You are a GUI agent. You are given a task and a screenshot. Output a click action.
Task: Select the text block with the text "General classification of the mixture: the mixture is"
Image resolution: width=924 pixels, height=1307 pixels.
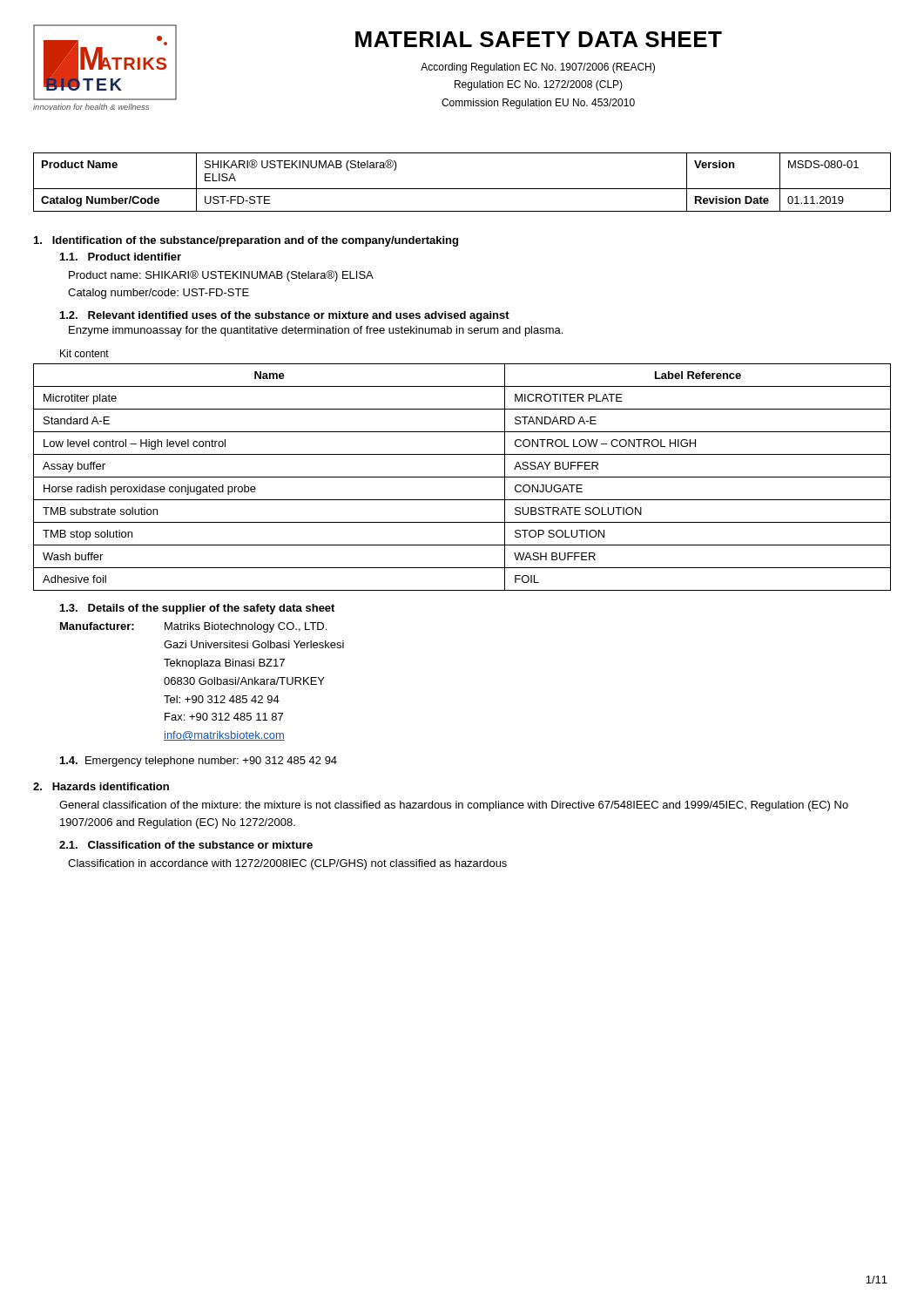[x=454, y=814]
